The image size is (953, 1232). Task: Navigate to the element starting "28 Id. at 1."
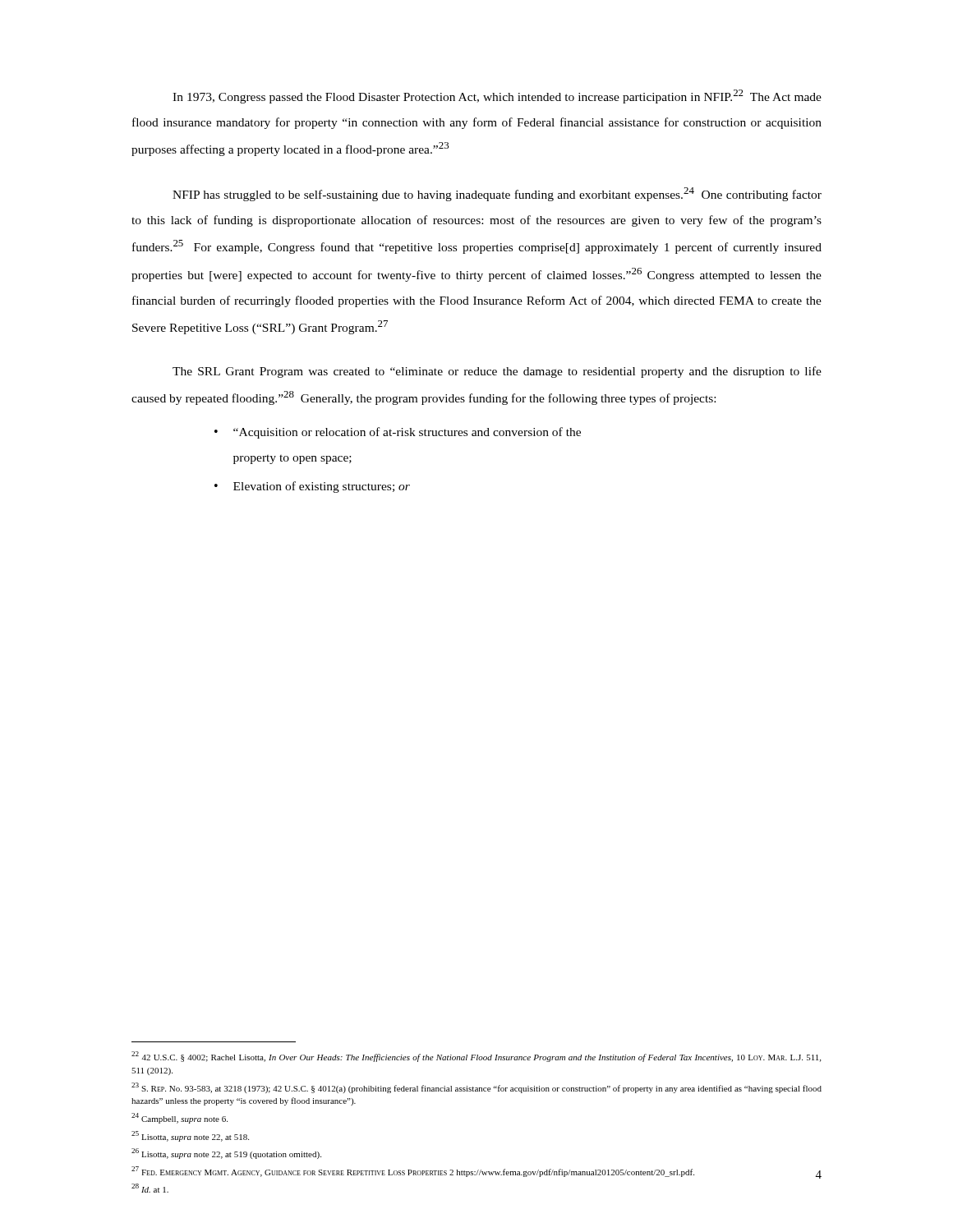click(150, 1188)
